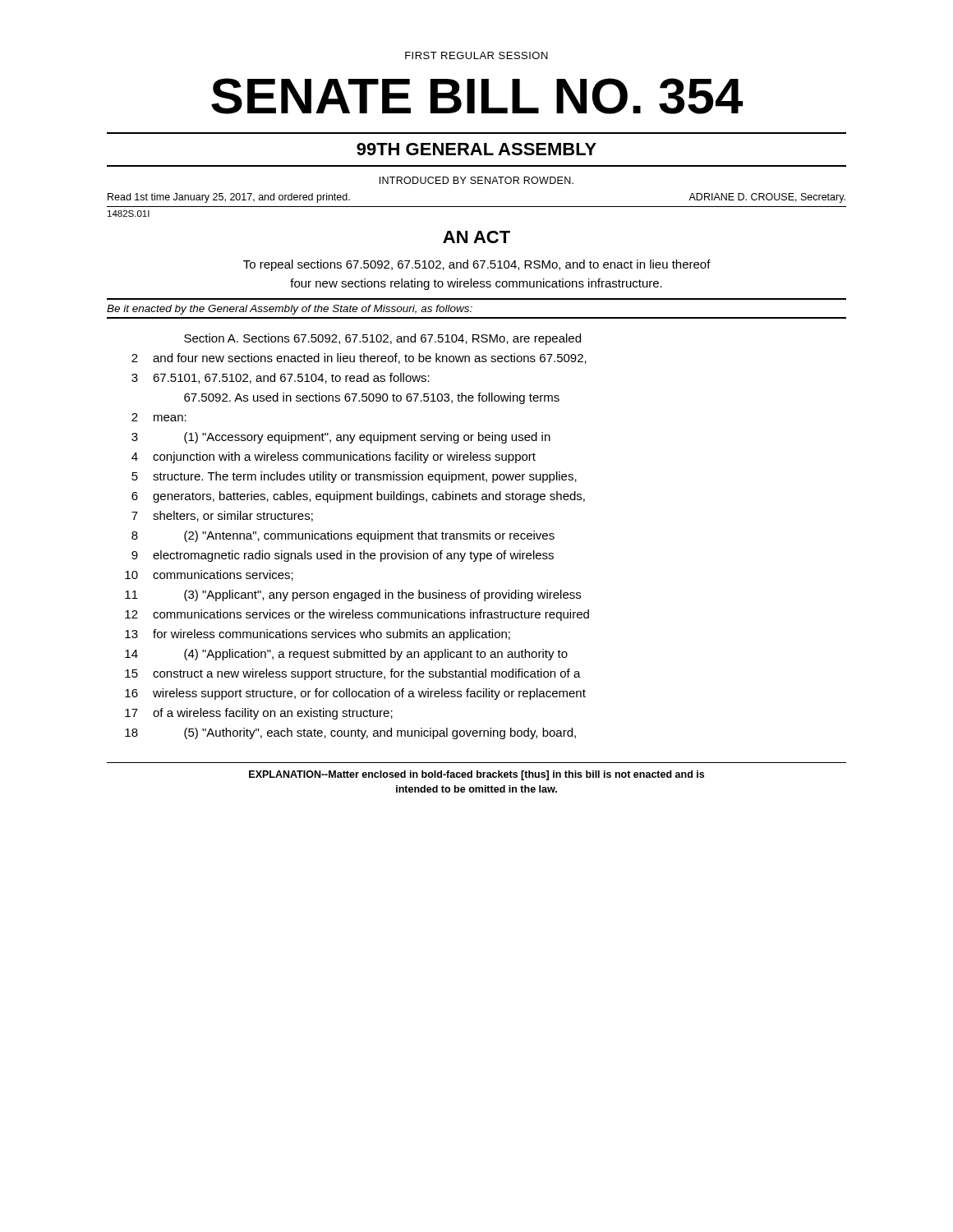This screenshot has height=1232, width=953.
Task: Click where it says "ADRIANE D. CROUSE, Secretary."
Action: point(768,197)
